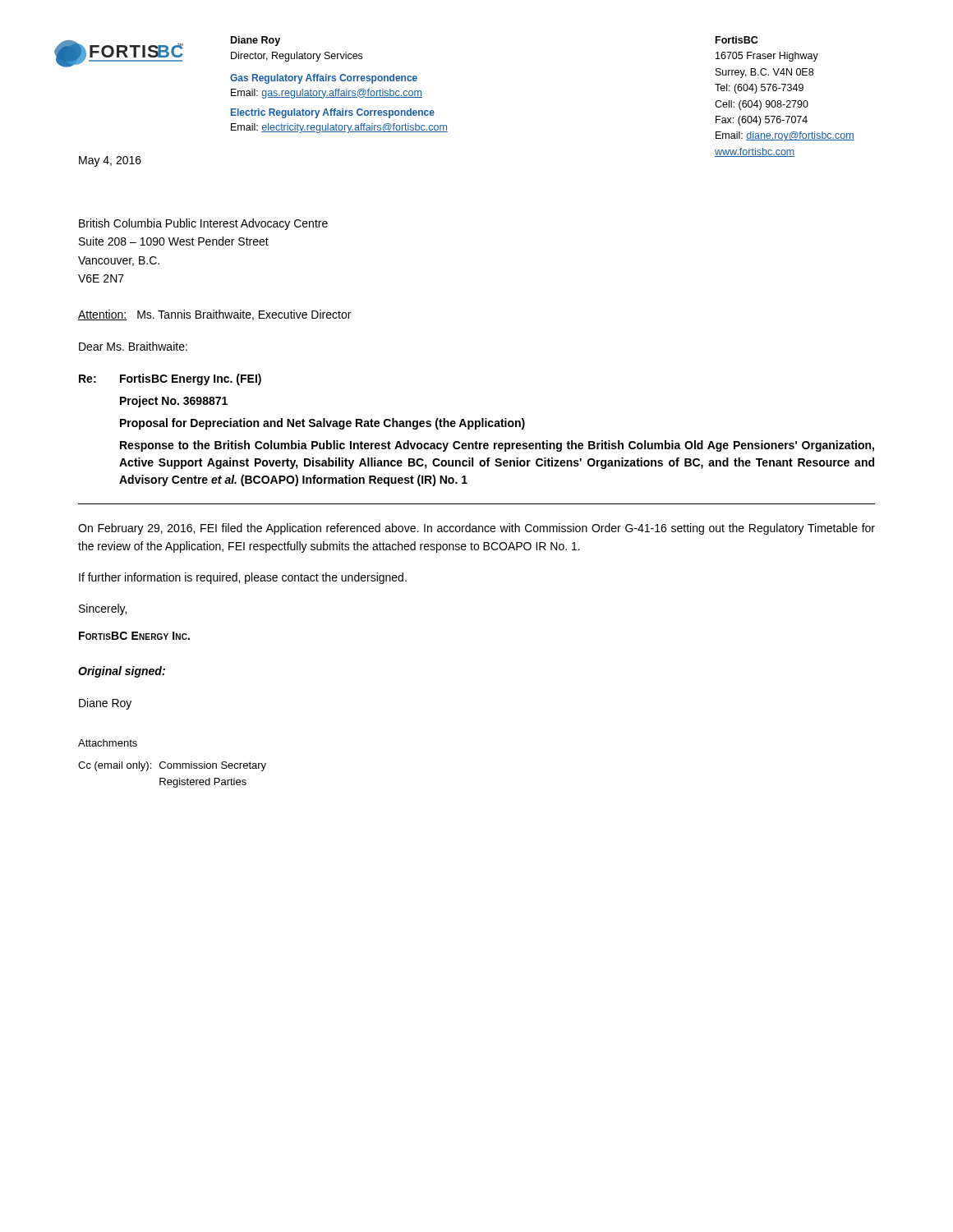Locate the text containing "Dear Ms. Braithwaite:"
Image resolution: width=953 pixels, height=1232 pixels.
click(x=133, y=346)
